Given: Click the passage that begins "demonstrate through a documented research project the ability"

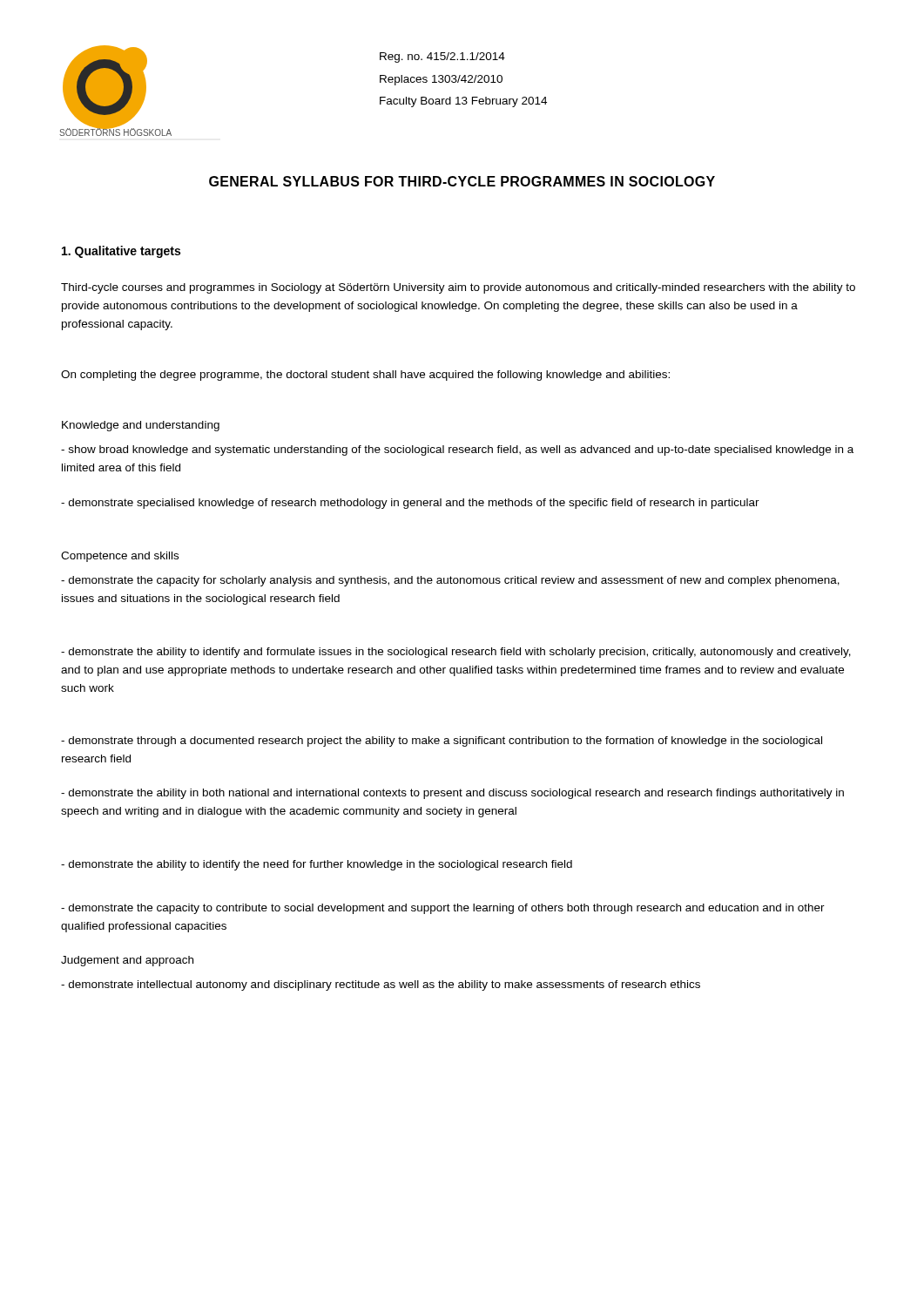Looking at the screenshot, I should 442,749.
